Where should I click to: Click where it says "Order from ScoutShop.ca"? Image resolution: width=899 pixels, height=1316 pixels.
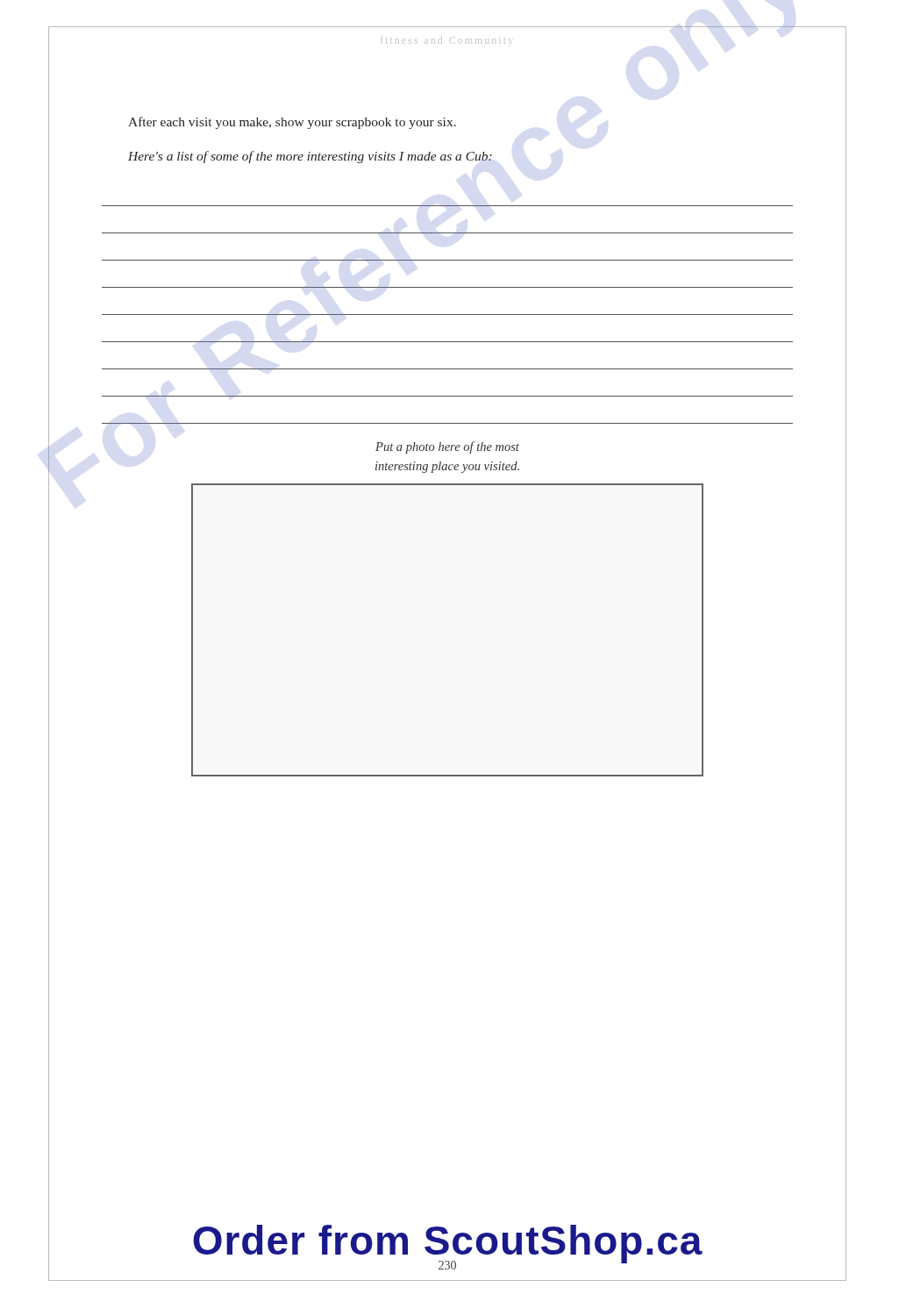(447, 1241)
